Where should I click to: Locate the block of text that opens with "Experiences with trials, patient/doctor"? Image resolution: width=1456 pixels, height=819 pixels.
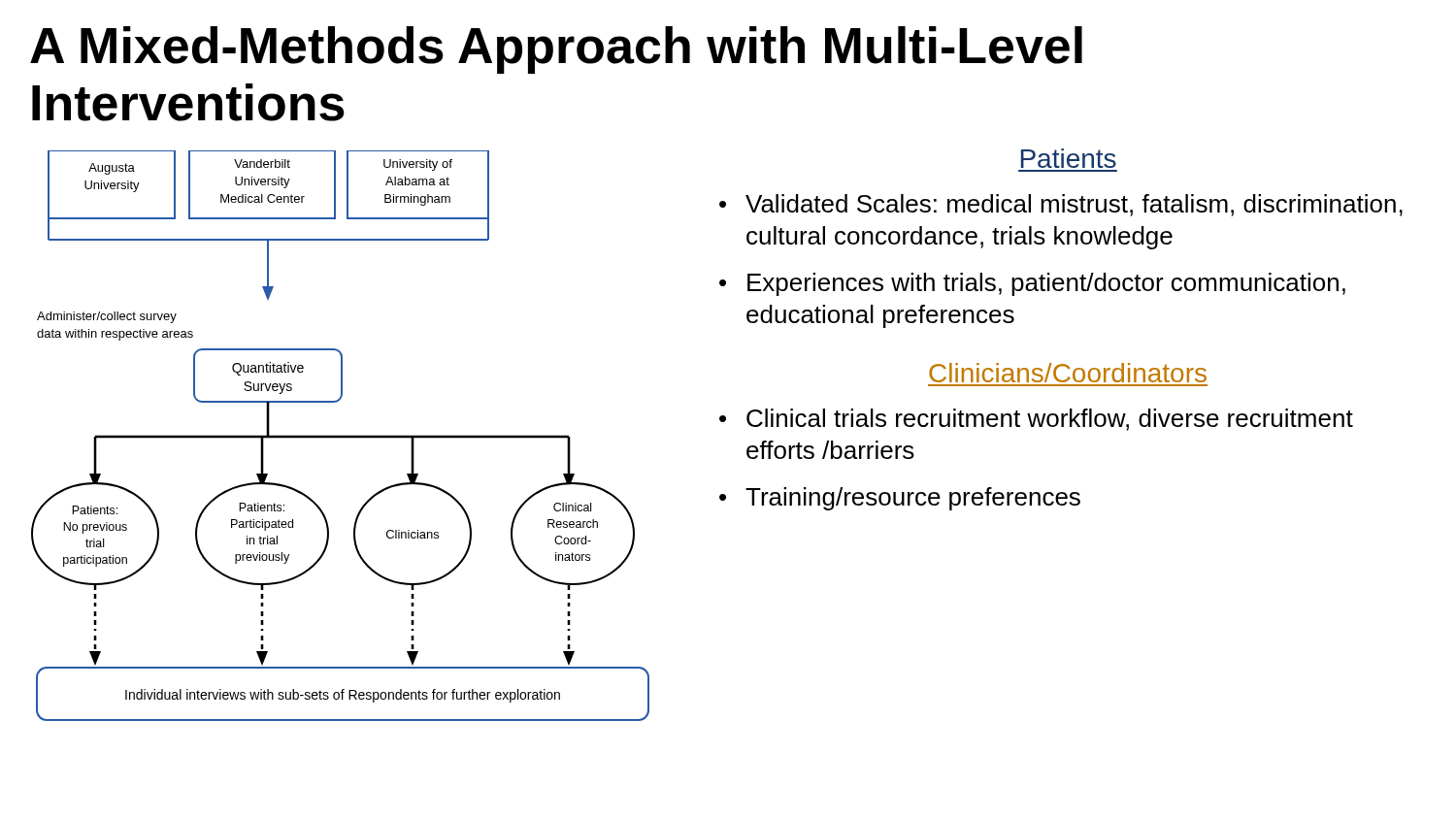click(x=1046, y=298)
